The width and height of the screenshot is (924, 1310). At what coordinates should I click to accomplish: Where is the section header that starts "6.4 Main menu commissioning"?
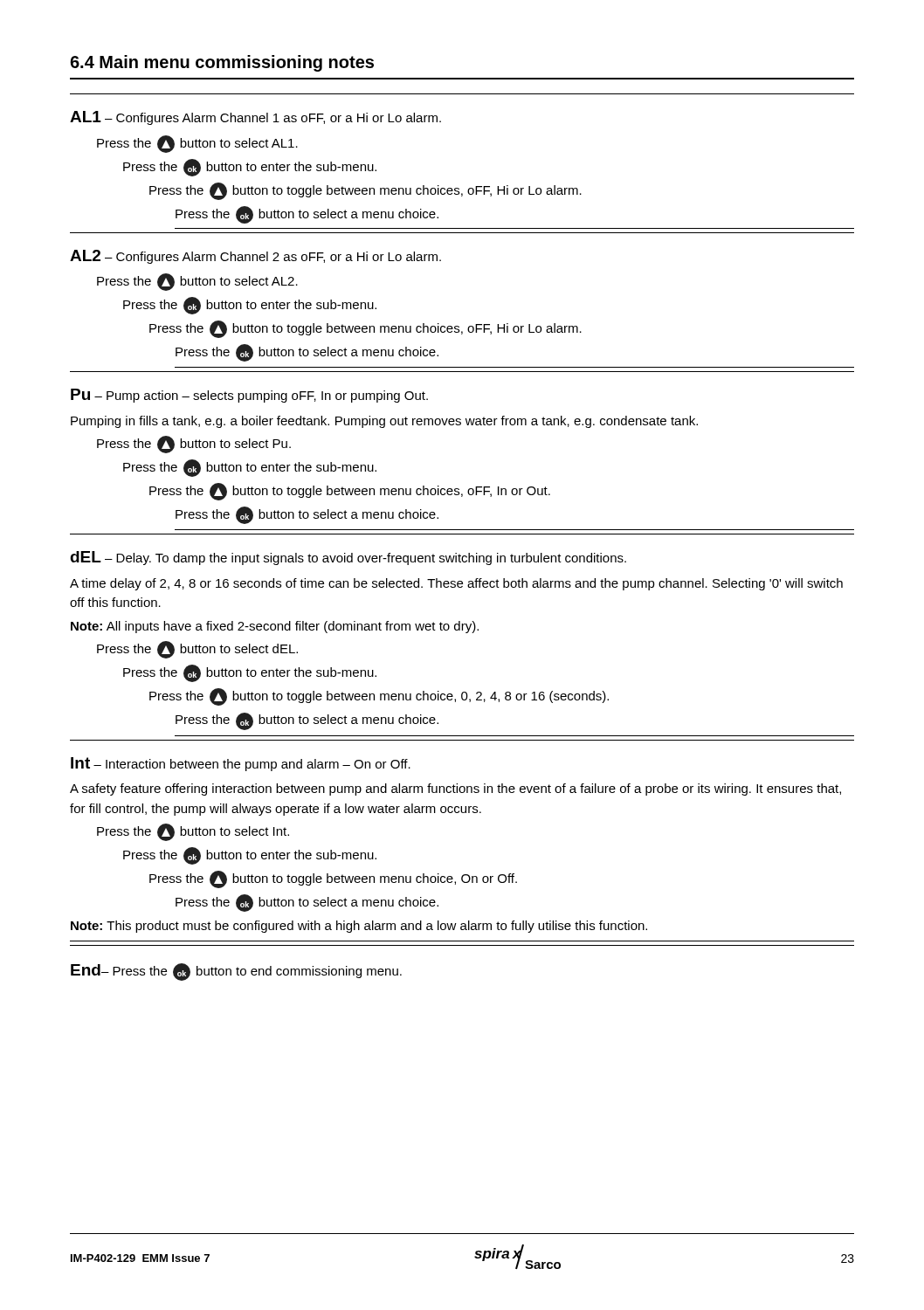pyautogui.click(x=222, y=62)
